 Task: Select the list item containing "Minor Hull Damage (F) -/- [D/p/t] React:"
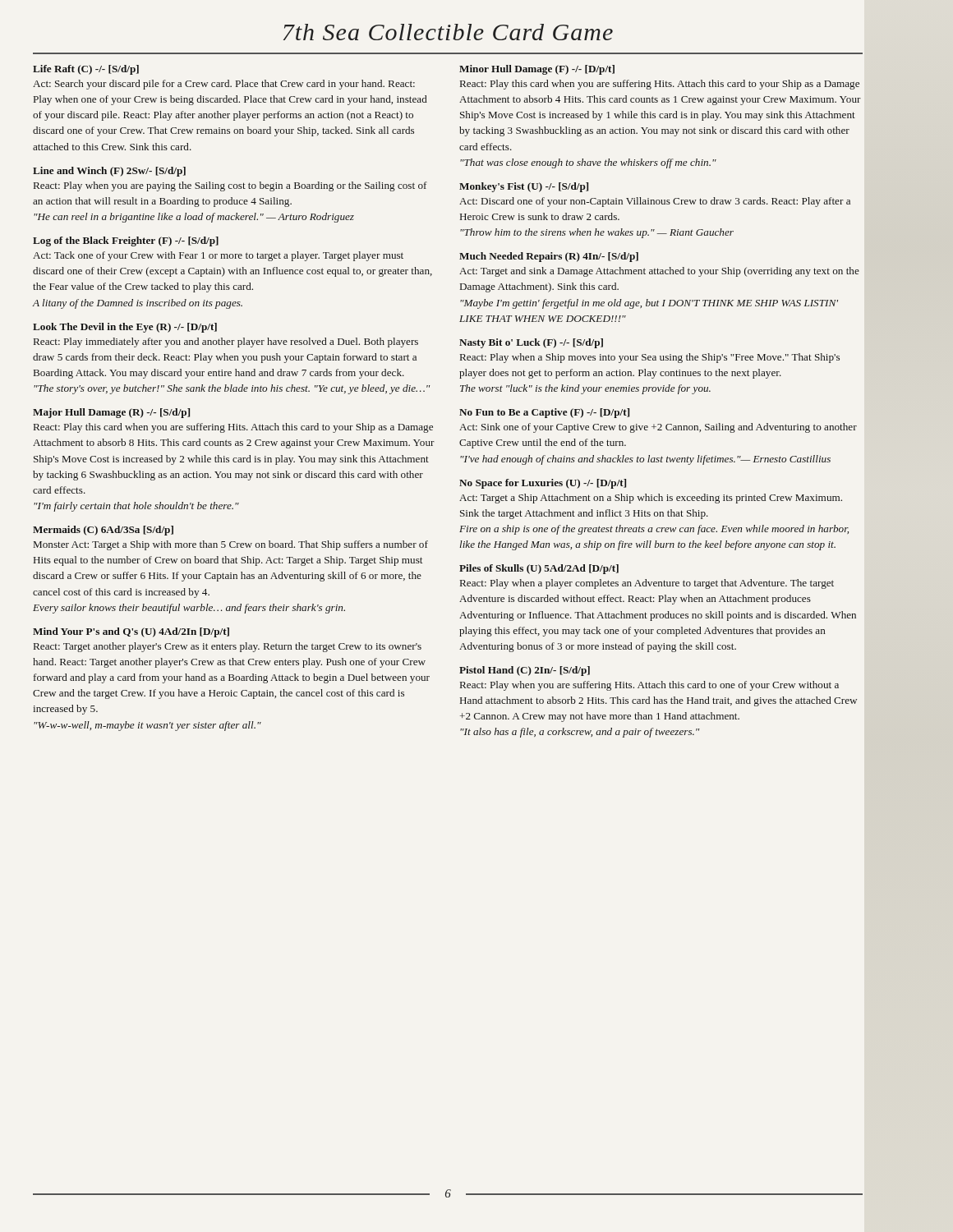point(661,116)
